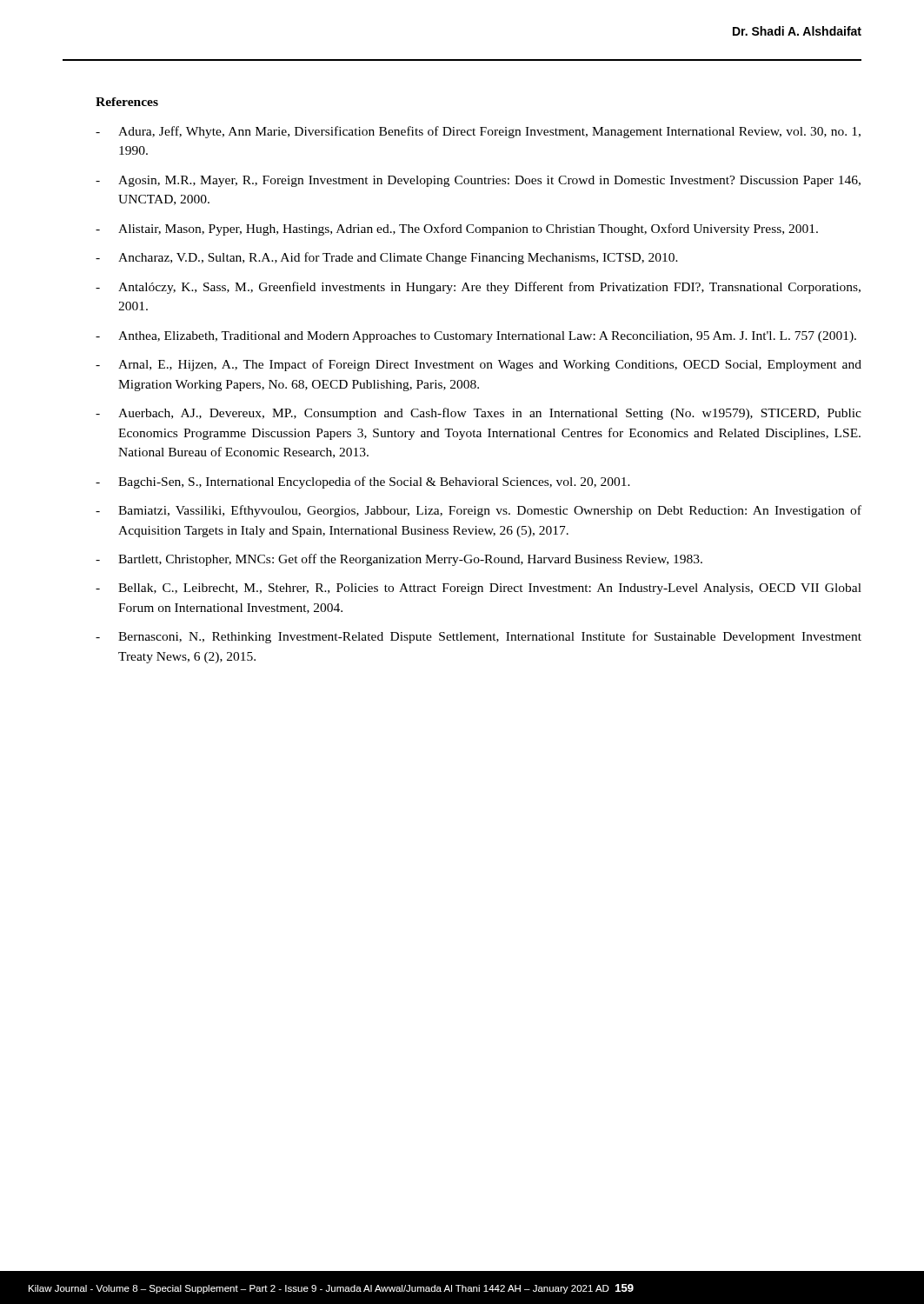Point to the block beginning "- Agosin, M.R.,"

(x=479, y=190)
